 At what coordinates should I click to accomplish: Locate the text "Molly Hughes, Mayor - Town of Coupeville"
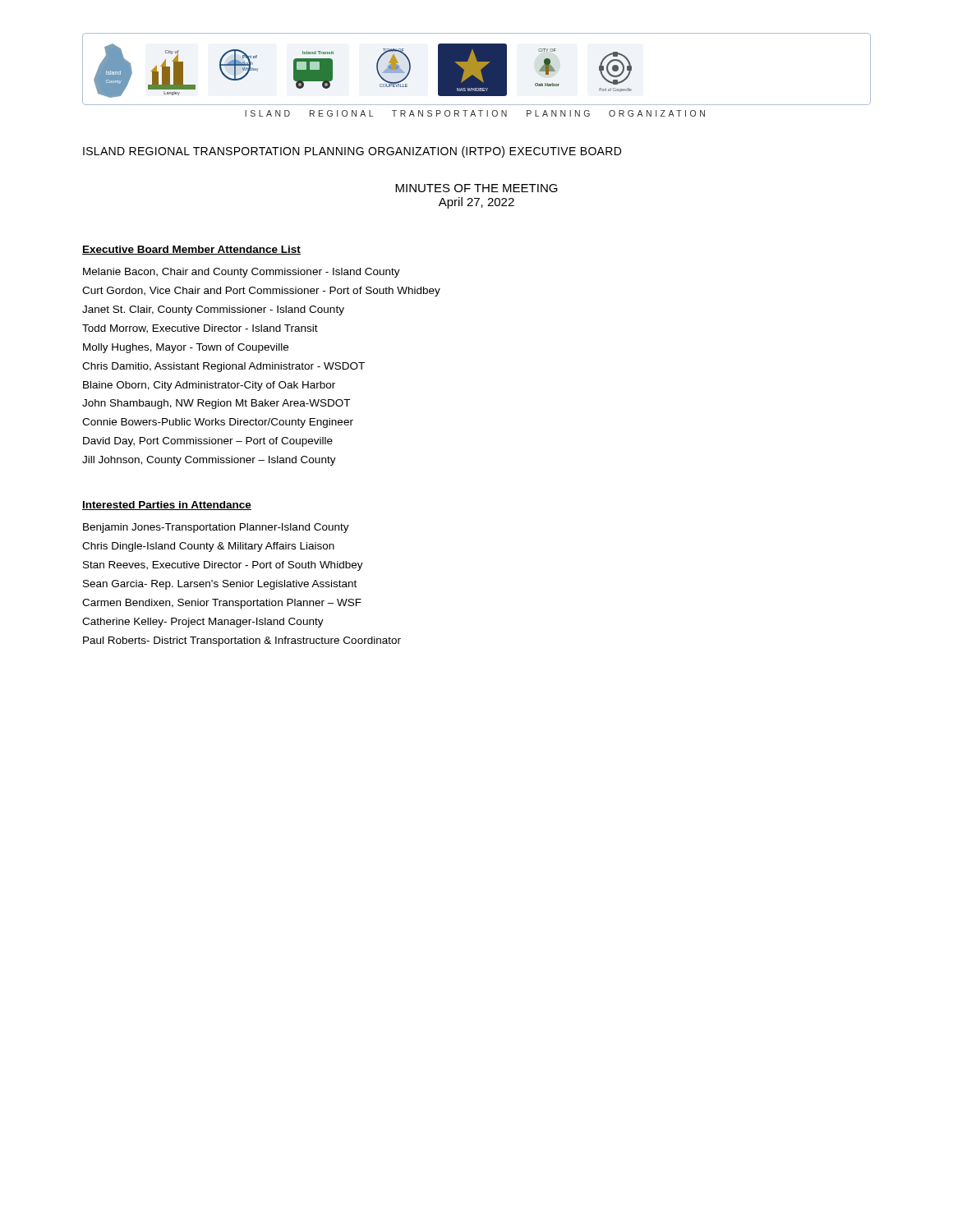tap(186, 347)
